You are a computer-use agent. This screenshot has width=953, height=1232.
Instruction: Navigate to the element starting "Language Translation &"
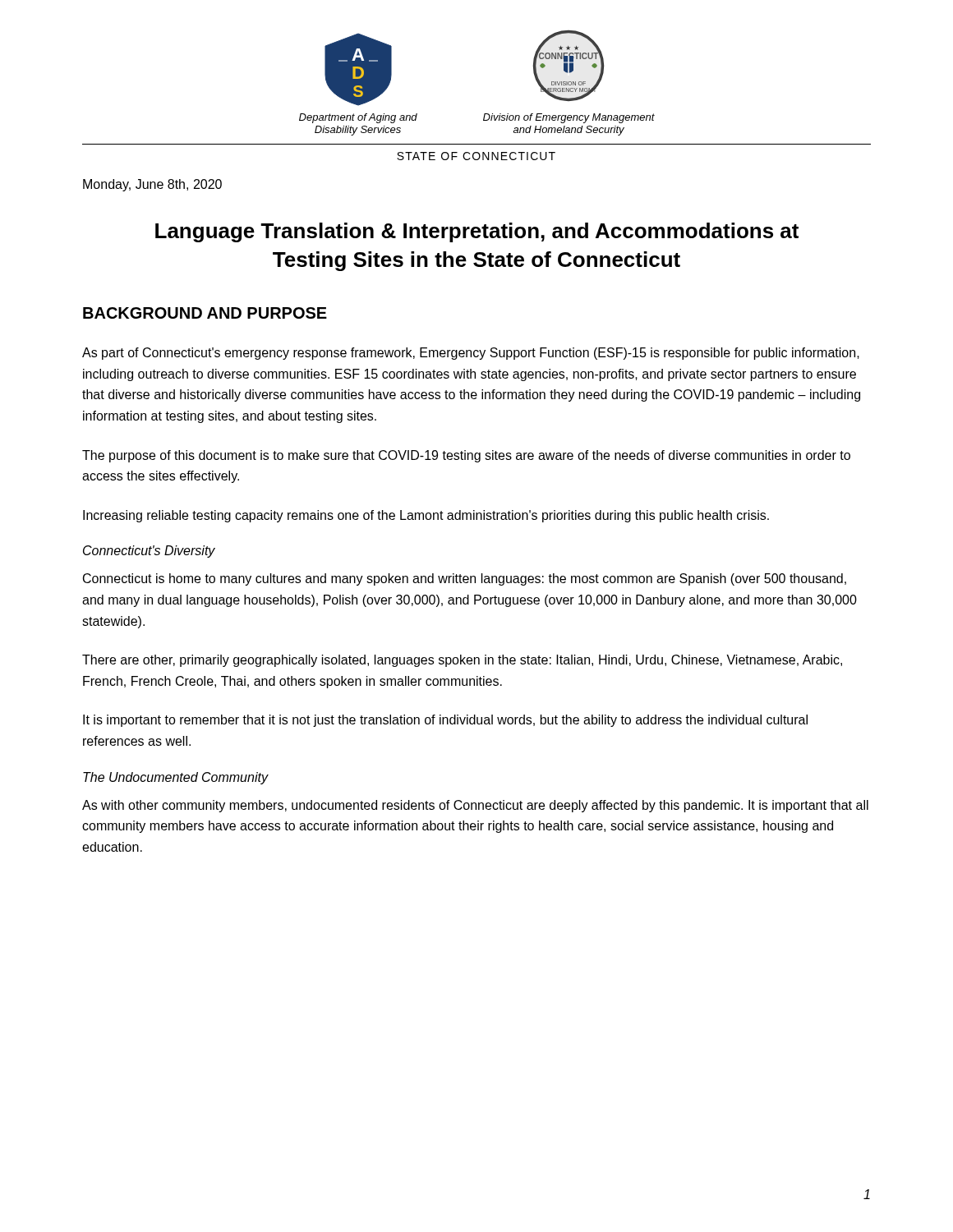tap(476, 245)
